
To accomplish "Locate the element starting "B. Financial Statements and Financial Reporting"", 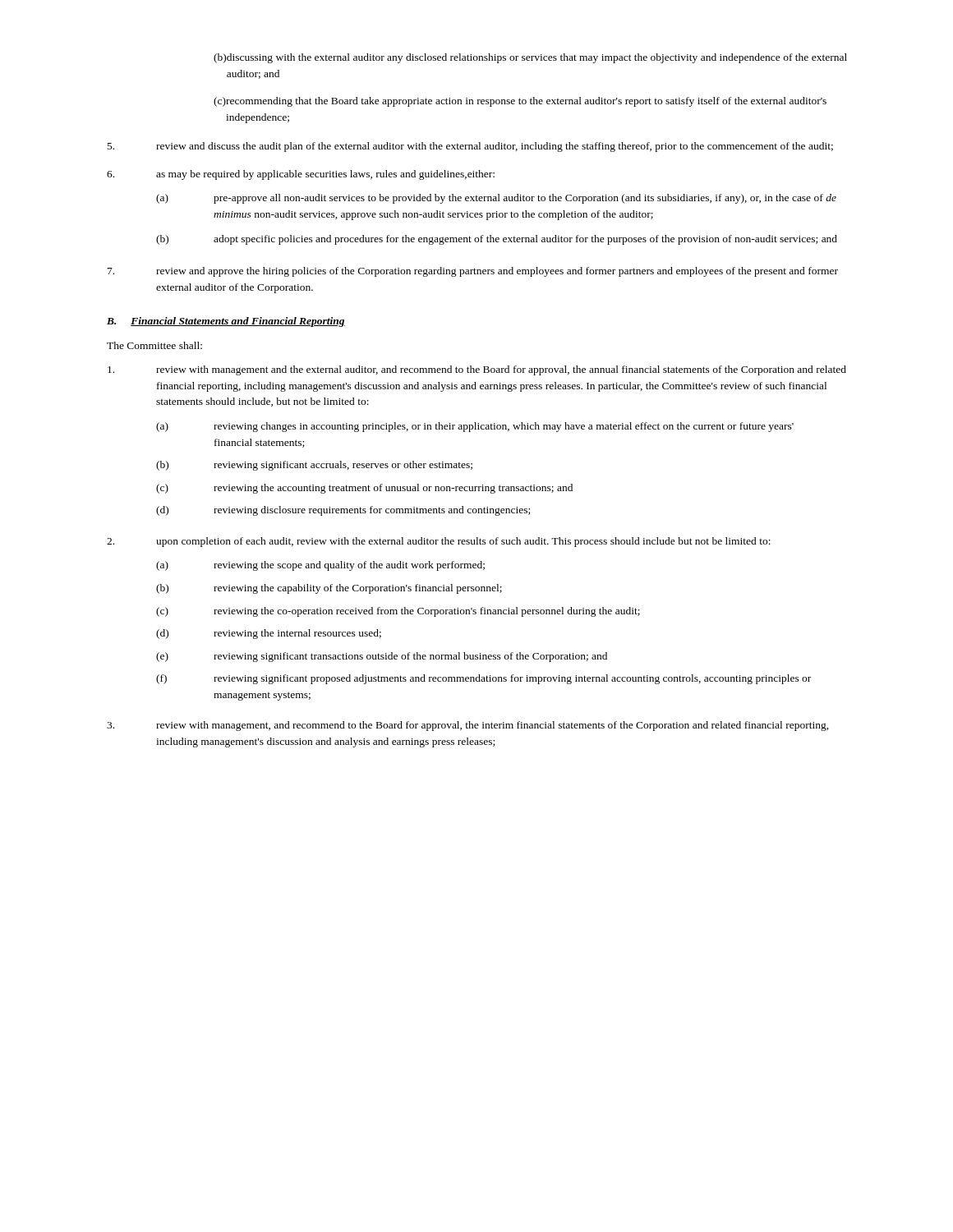I will coord(226,321).
